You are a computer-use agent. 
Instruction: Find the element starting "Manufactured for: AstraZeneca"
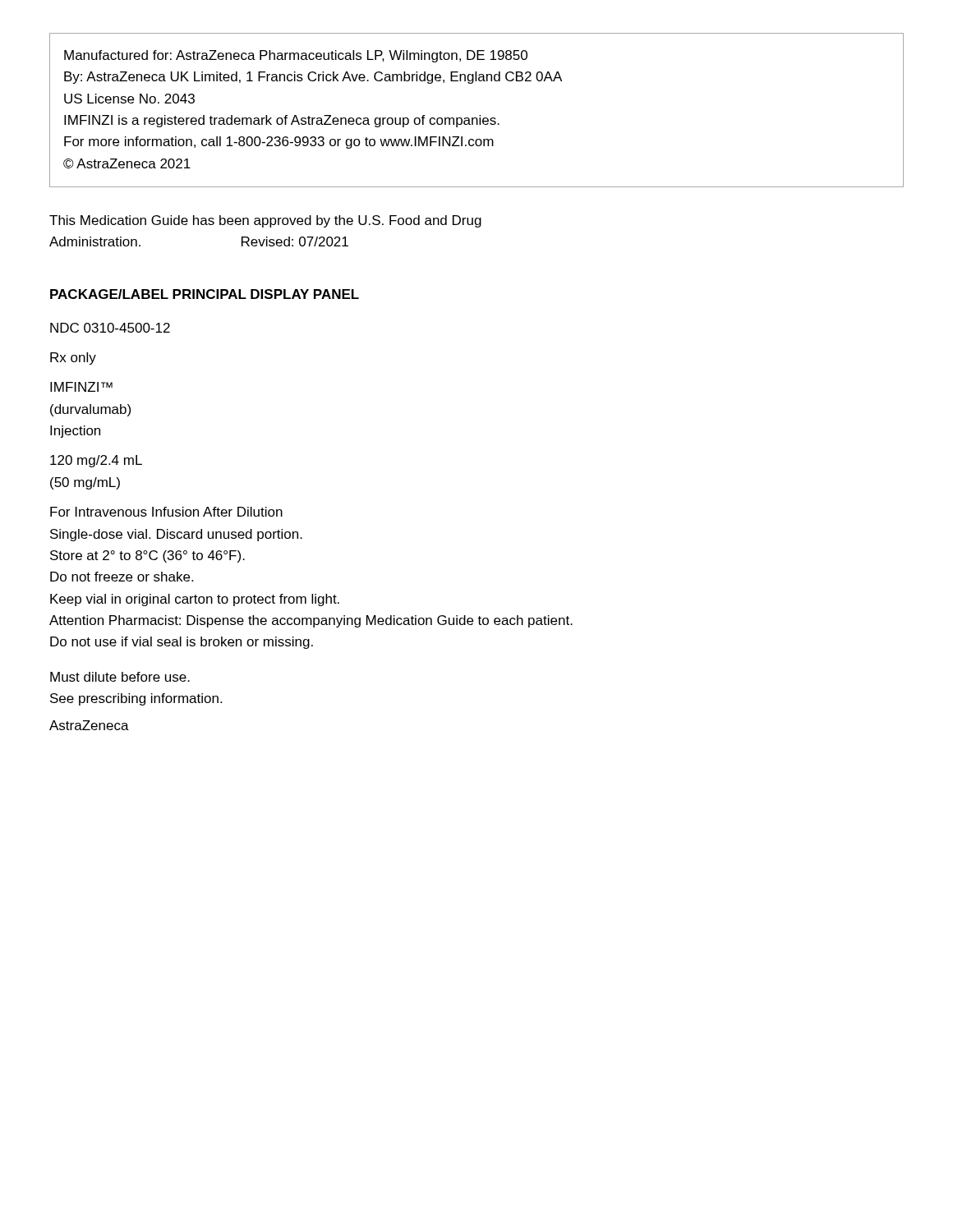[313, 110]
